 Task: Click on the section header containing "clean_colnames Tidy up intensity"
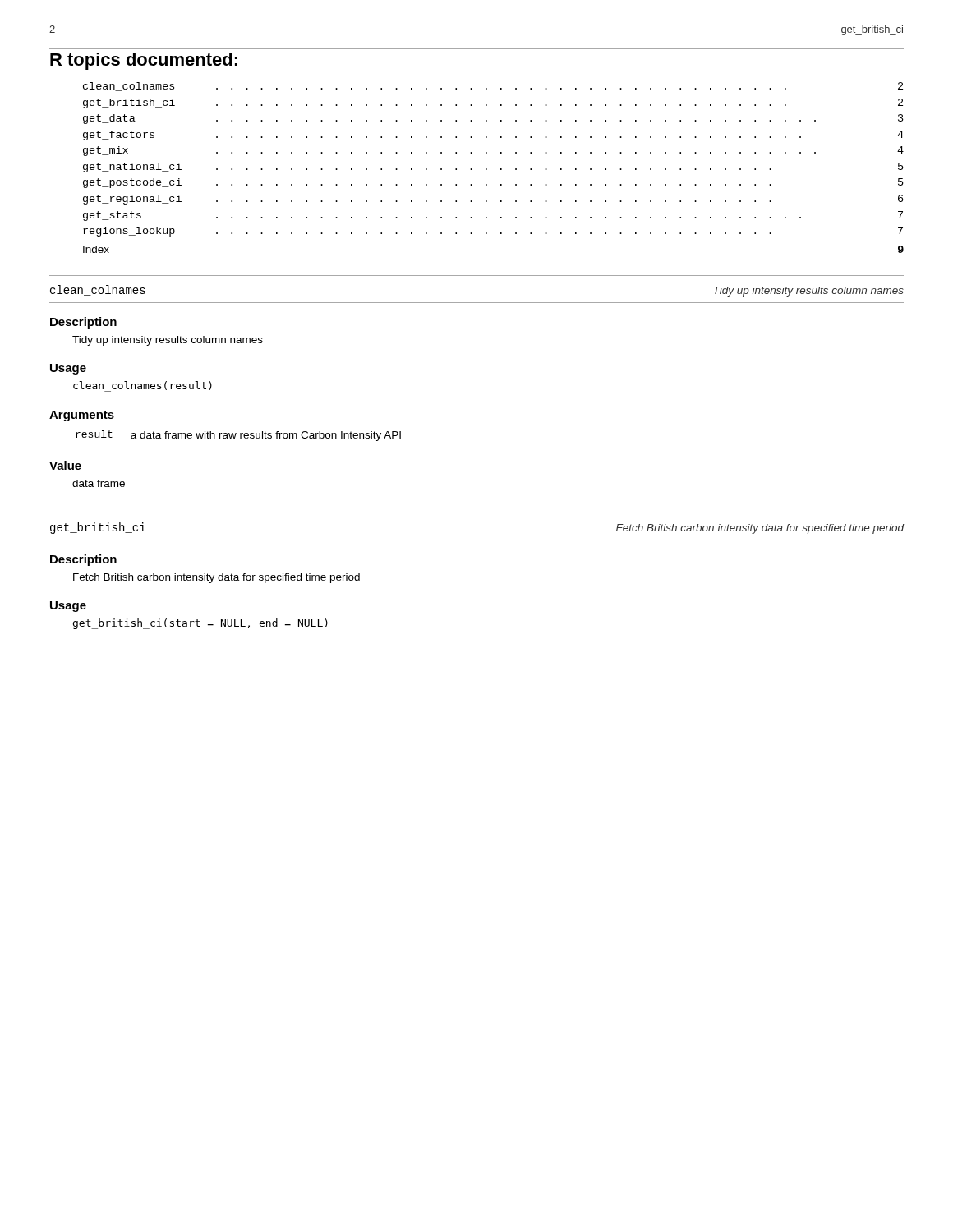pyautogui.click(x=476, y=291)
